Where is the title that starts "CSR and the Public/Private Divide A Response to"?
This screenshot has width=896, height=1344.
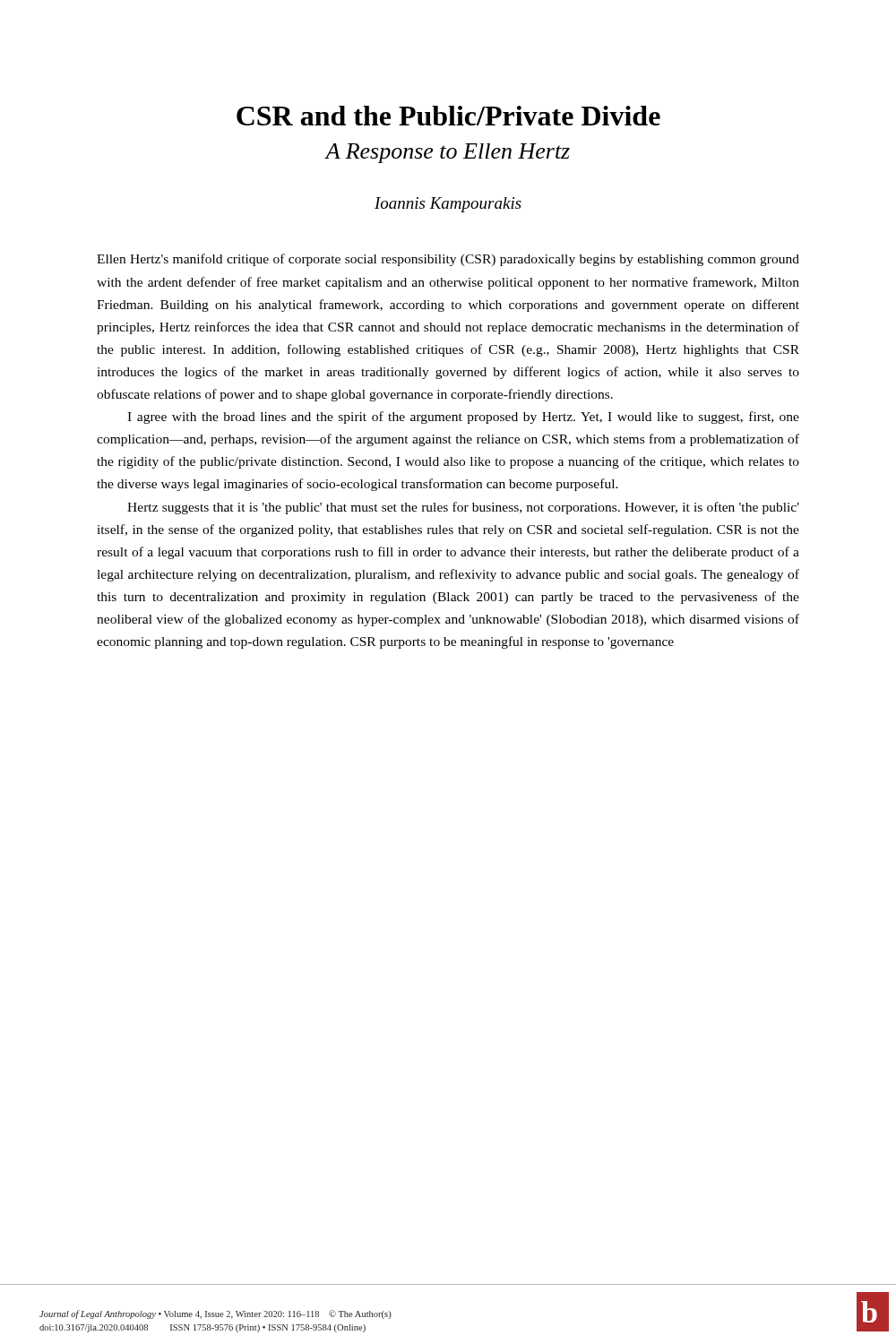(448, 132)
